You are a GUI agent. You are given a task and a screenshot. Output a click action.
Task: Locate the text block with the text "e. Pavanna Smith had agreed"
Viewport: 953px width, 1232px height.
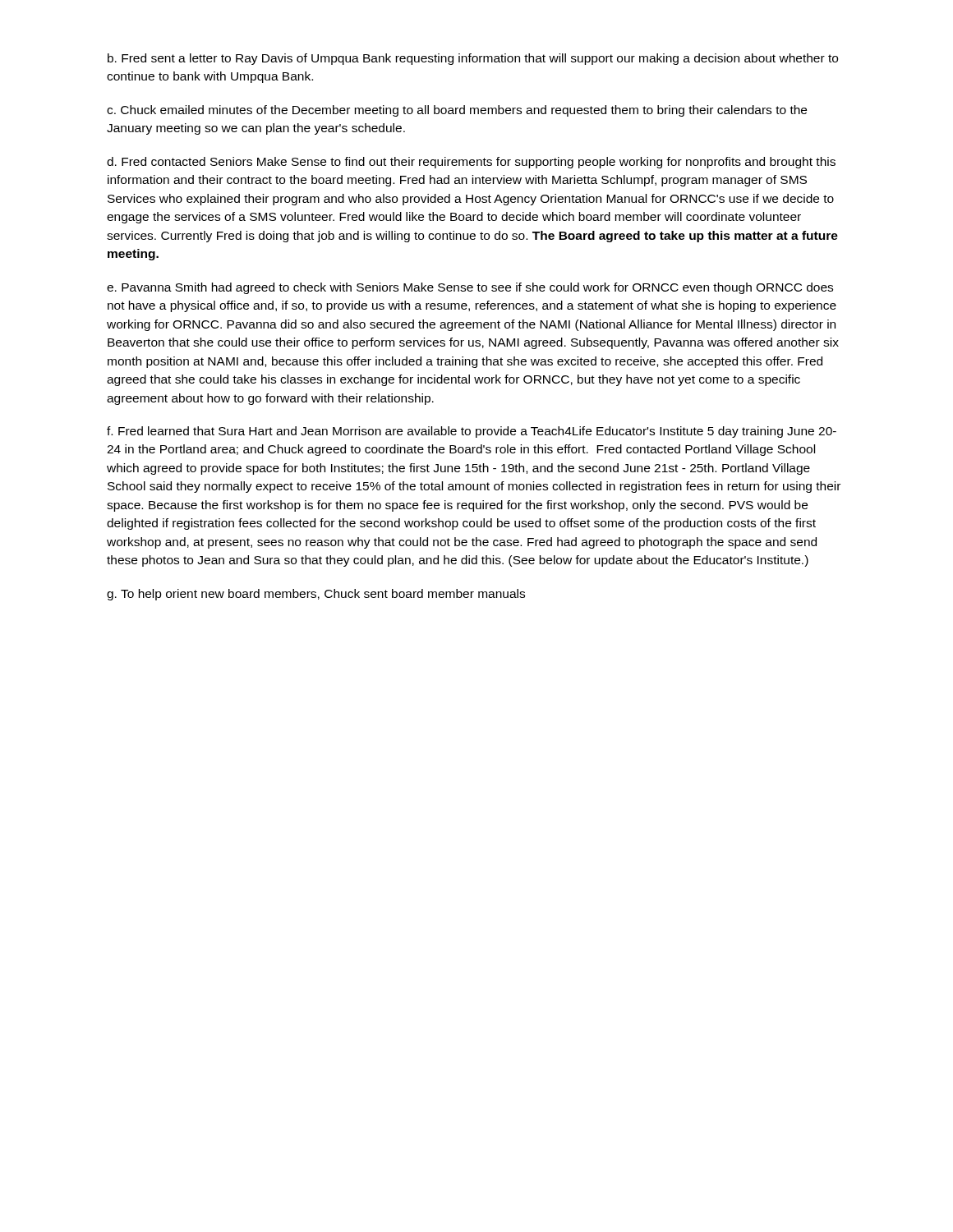click(x=473, y=342)
